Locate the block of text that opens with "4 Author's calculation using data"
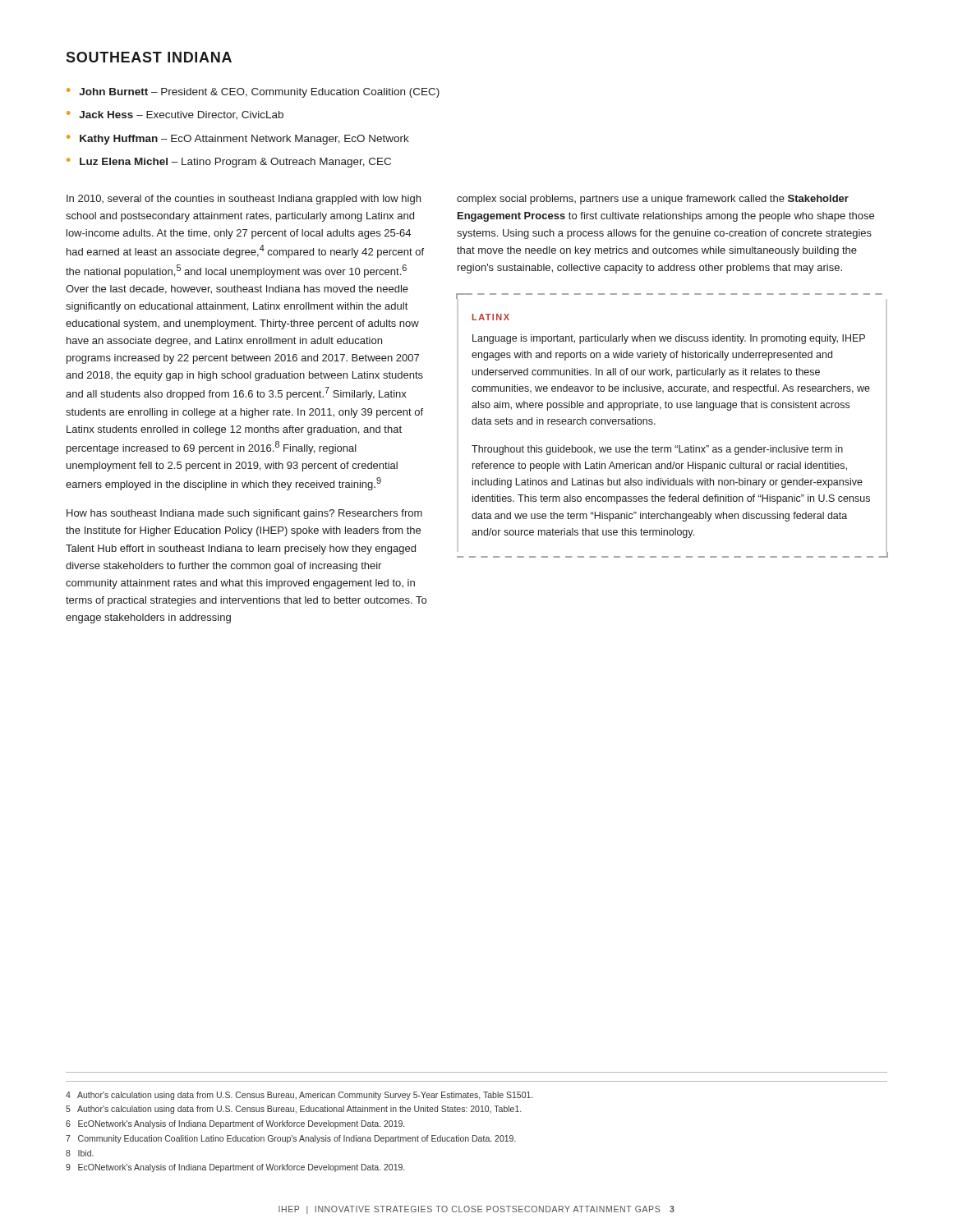 coord(300,1094)
